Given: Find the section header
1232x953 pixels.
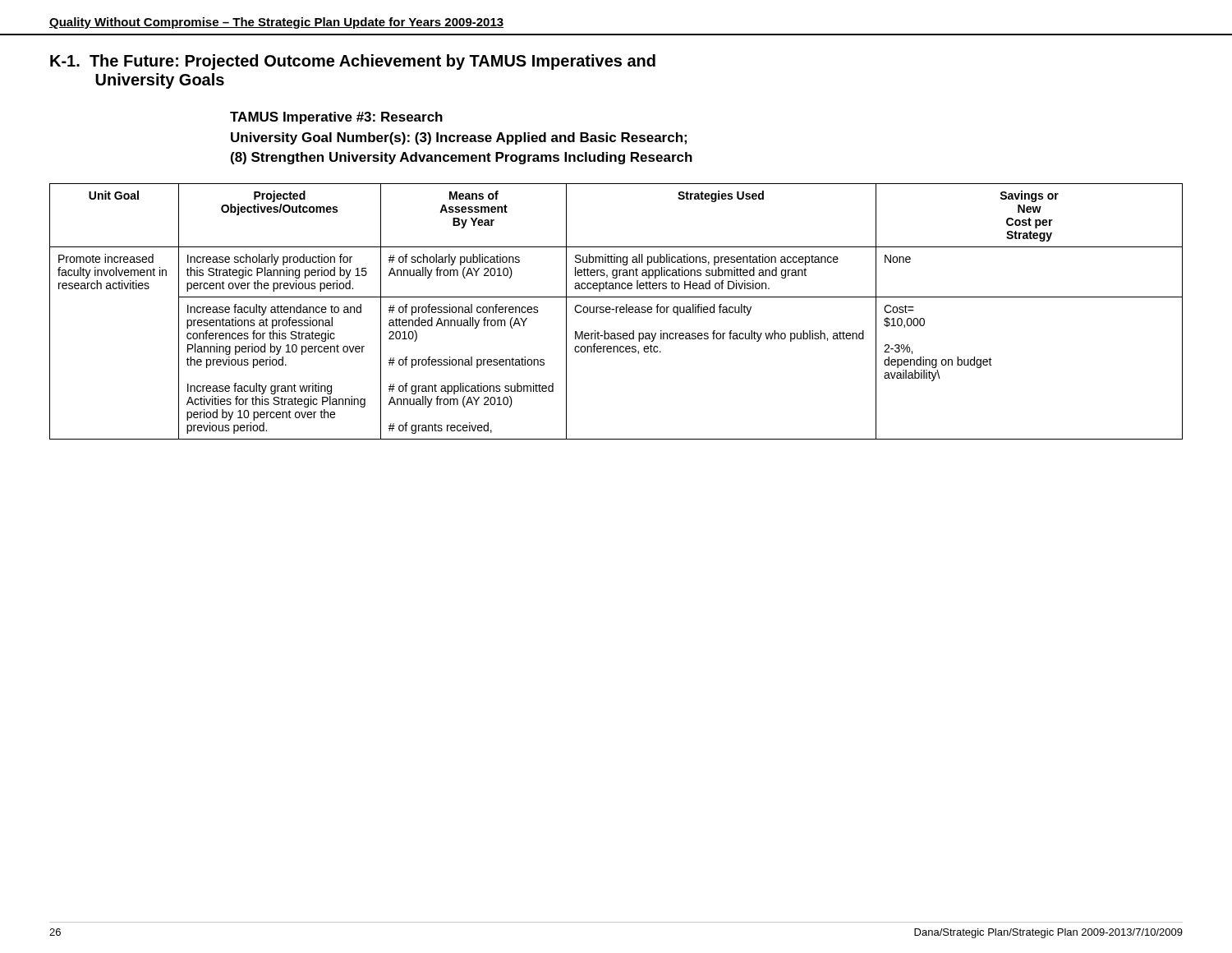Looking at the screenshot, I should (353, 70).
